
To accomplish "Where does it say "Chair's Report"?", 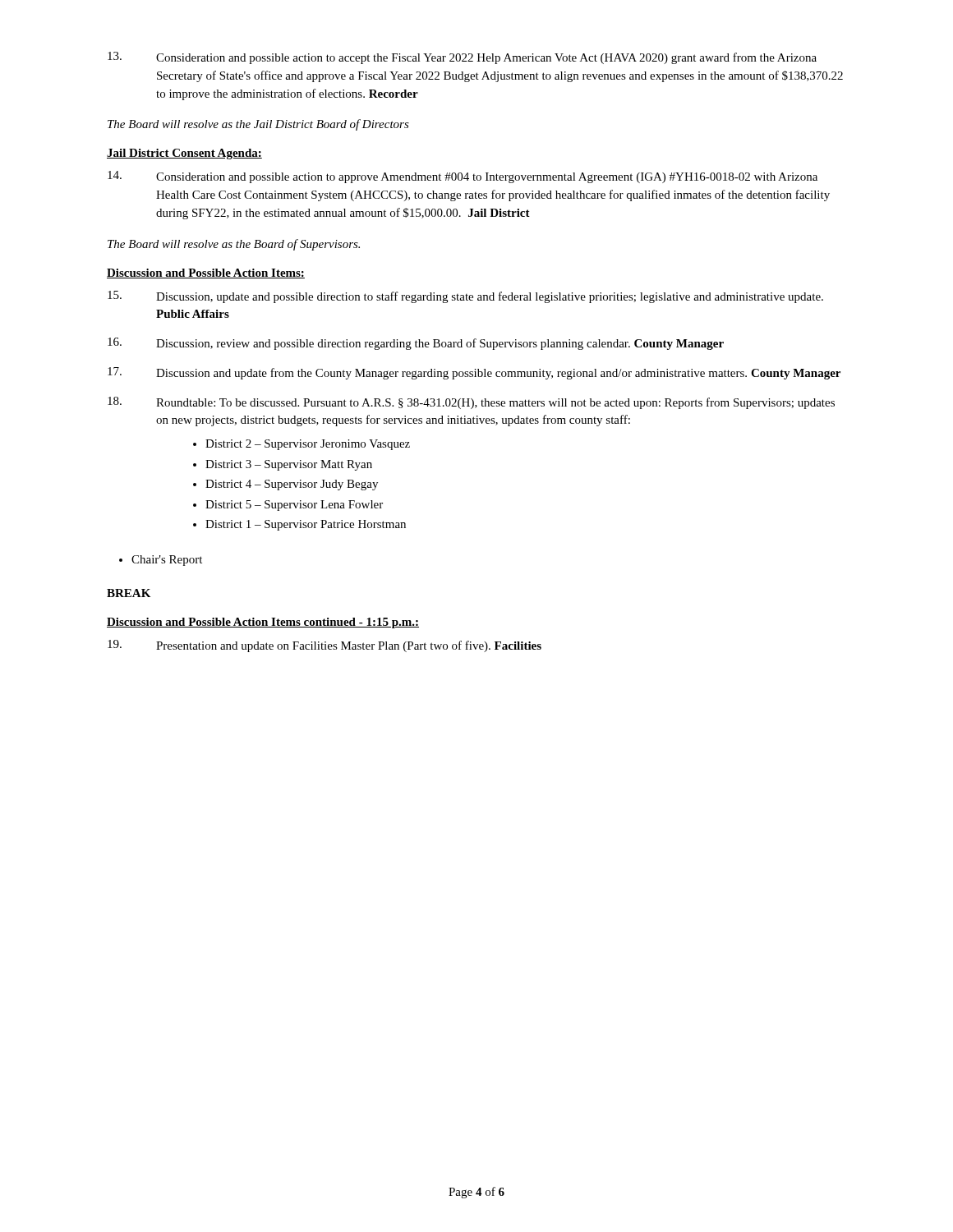I will [x=167, y=561].
